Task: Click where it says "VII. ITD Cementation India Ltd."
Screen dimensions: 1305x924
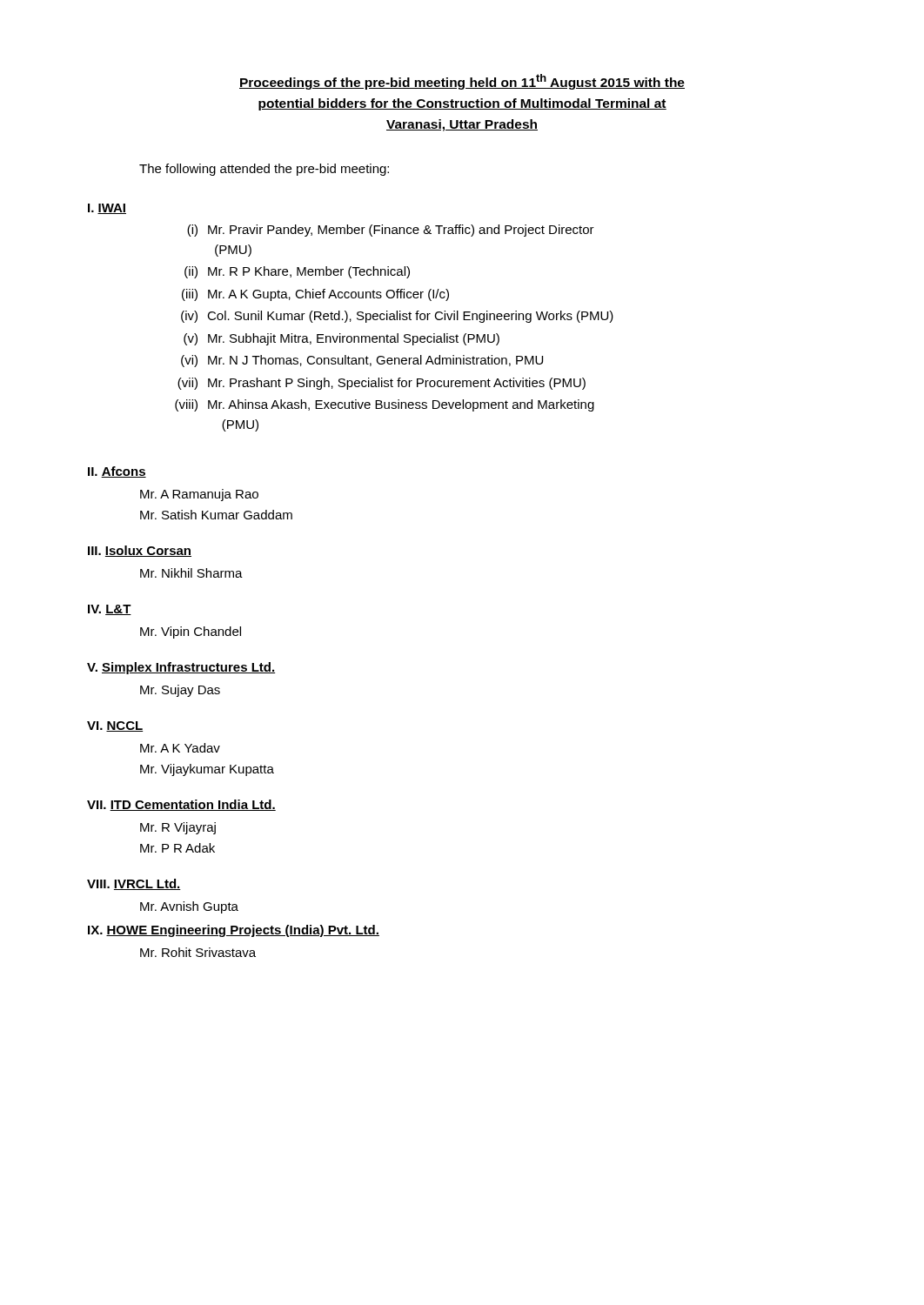Action: 181,804
